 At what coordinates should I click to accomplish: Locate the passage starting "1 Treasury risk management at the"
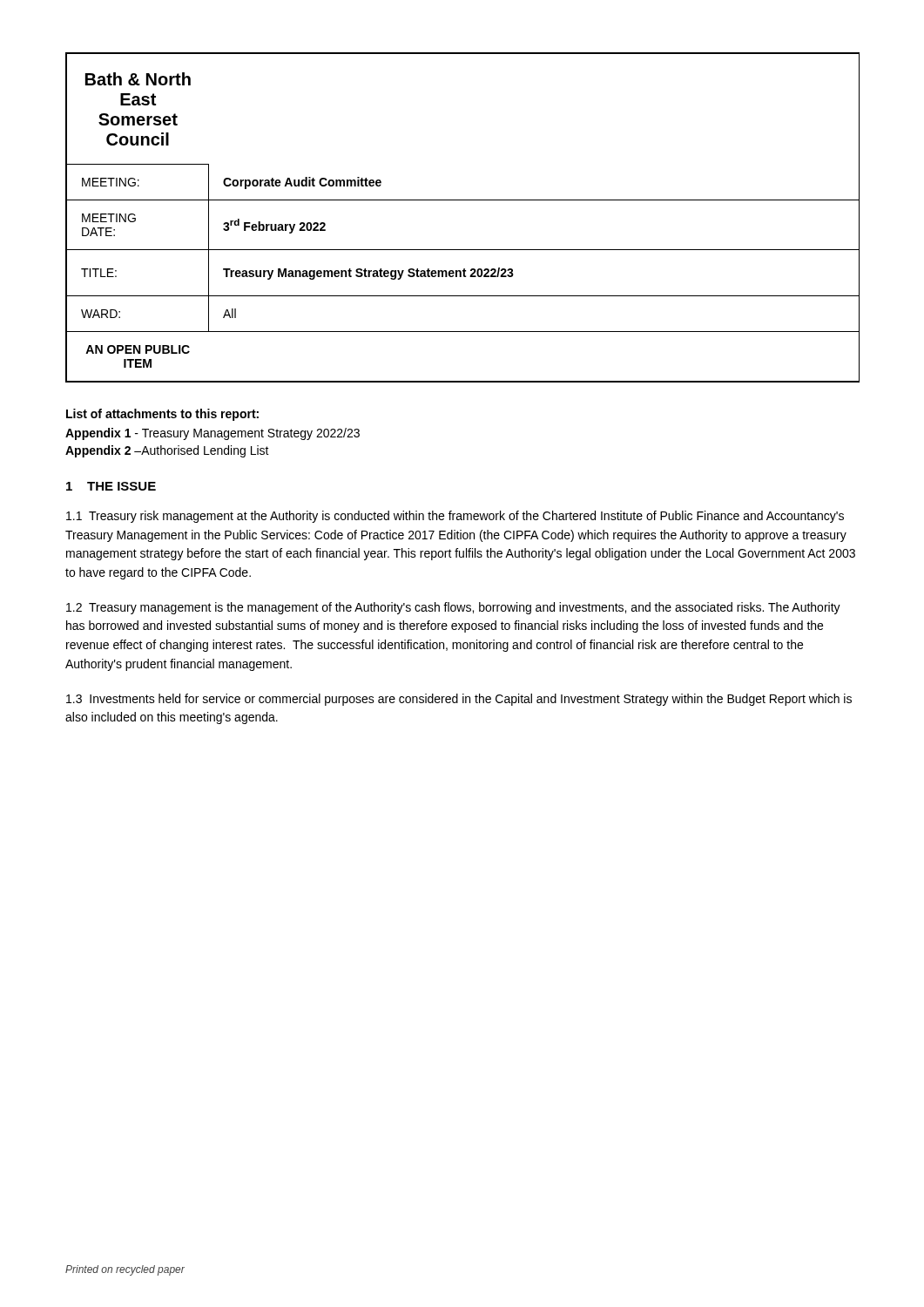(x=460, y=544)
